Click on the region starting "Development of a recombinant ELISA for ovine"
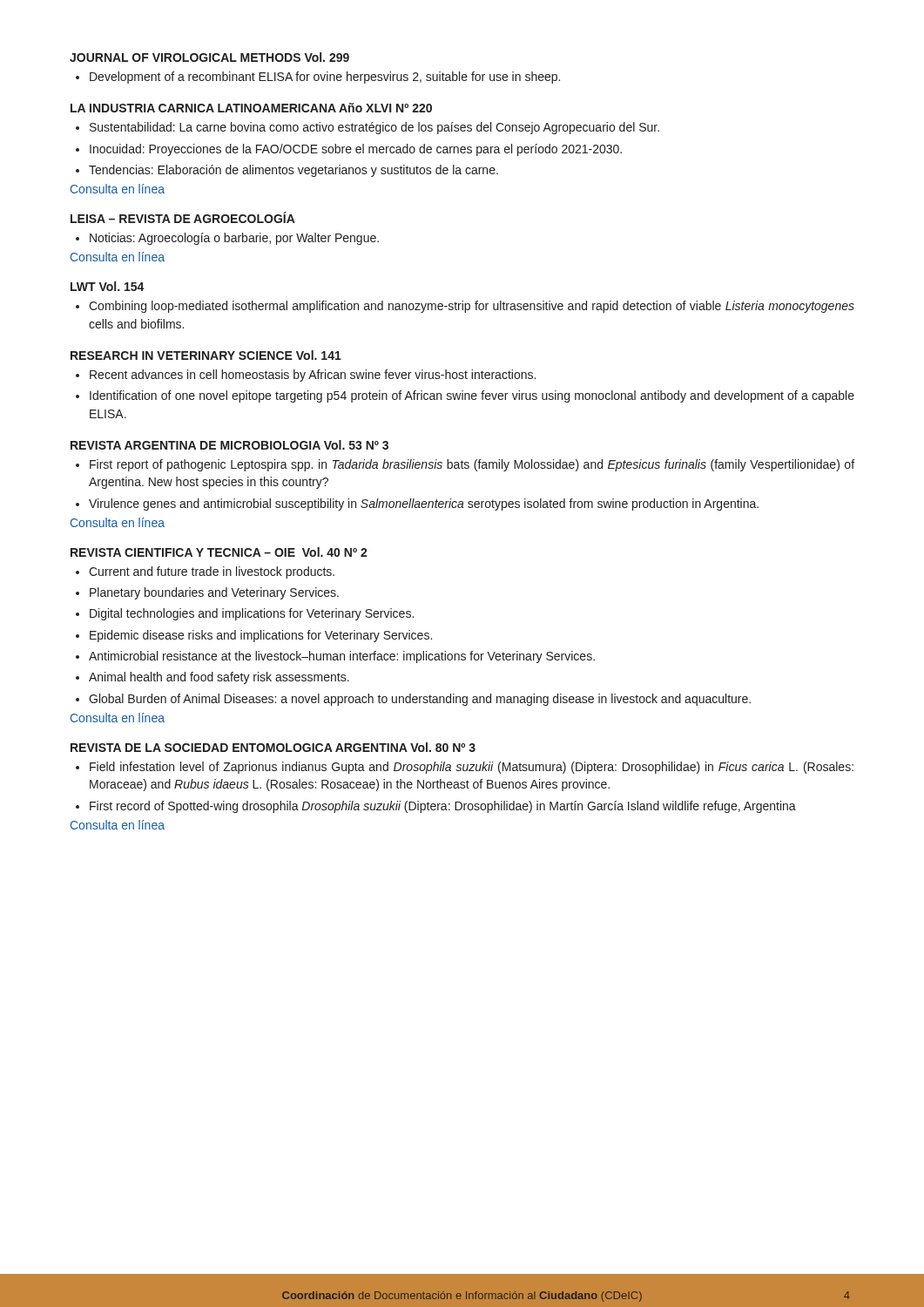924x1307 pixels. [325, 77]
